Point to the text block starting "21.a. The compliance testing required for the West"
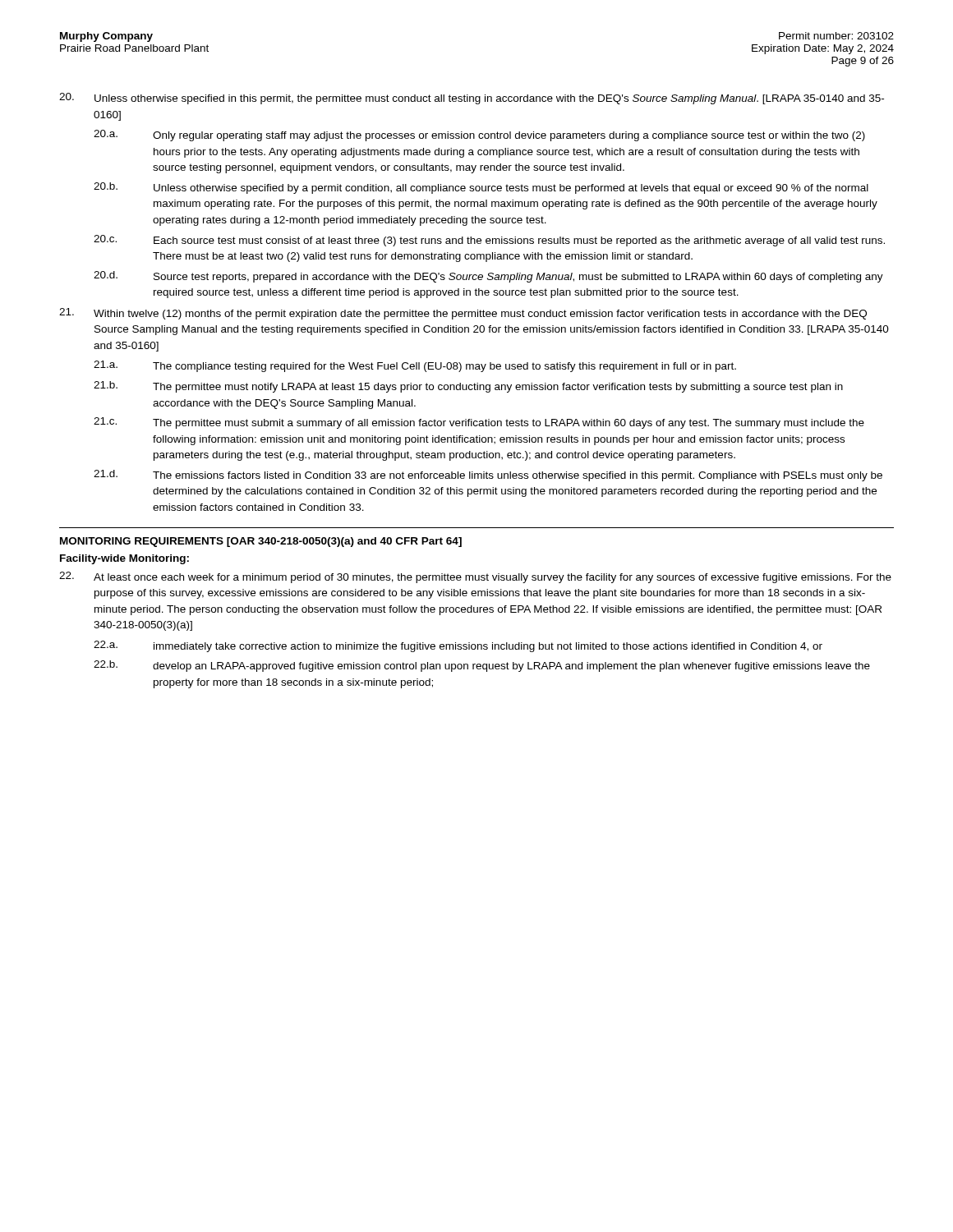This screenshot has height=1232, width=953. pos(494,367)
